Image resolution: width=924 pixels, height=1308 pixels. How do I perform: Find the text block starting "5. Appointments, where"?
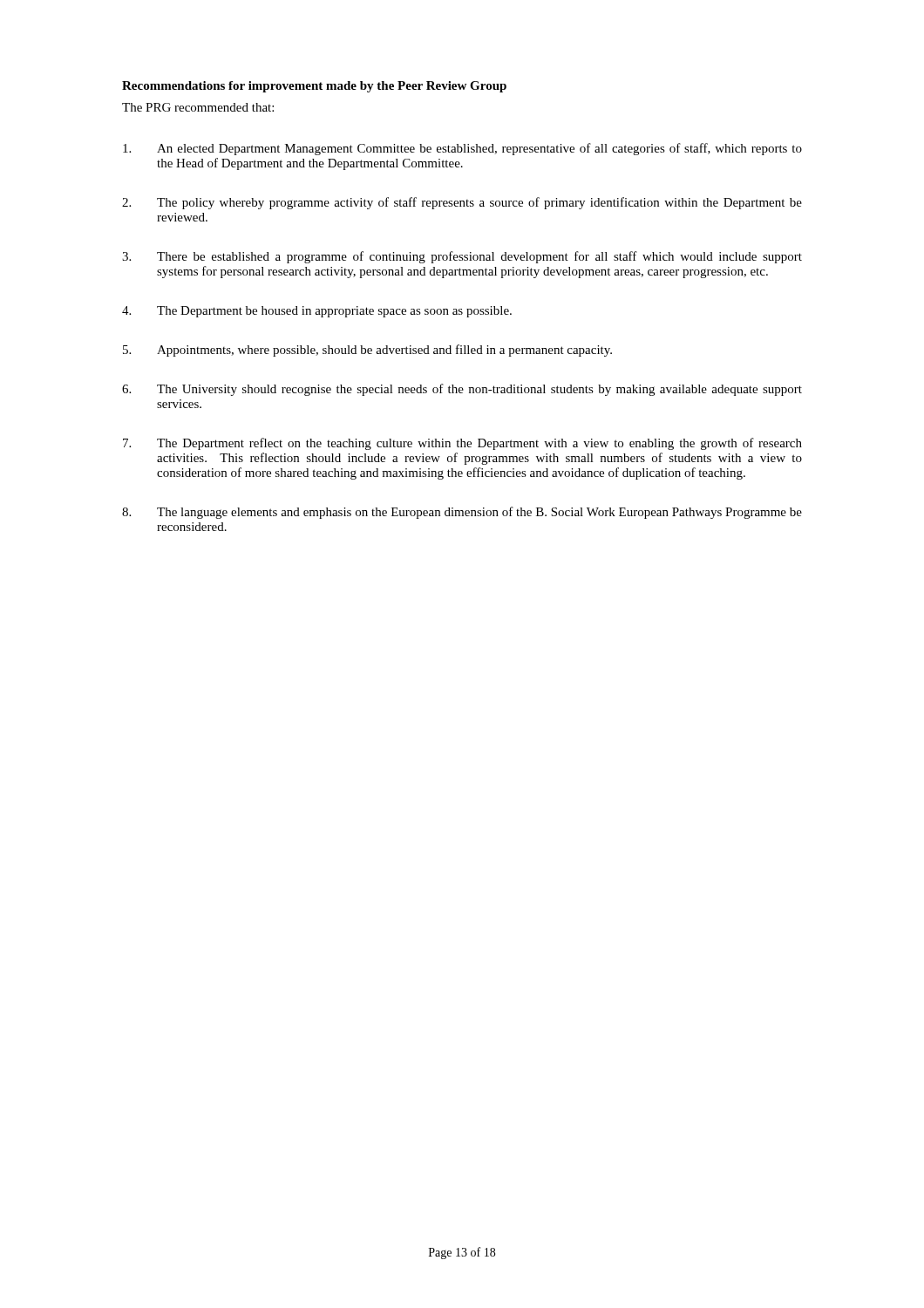[462, 350]
